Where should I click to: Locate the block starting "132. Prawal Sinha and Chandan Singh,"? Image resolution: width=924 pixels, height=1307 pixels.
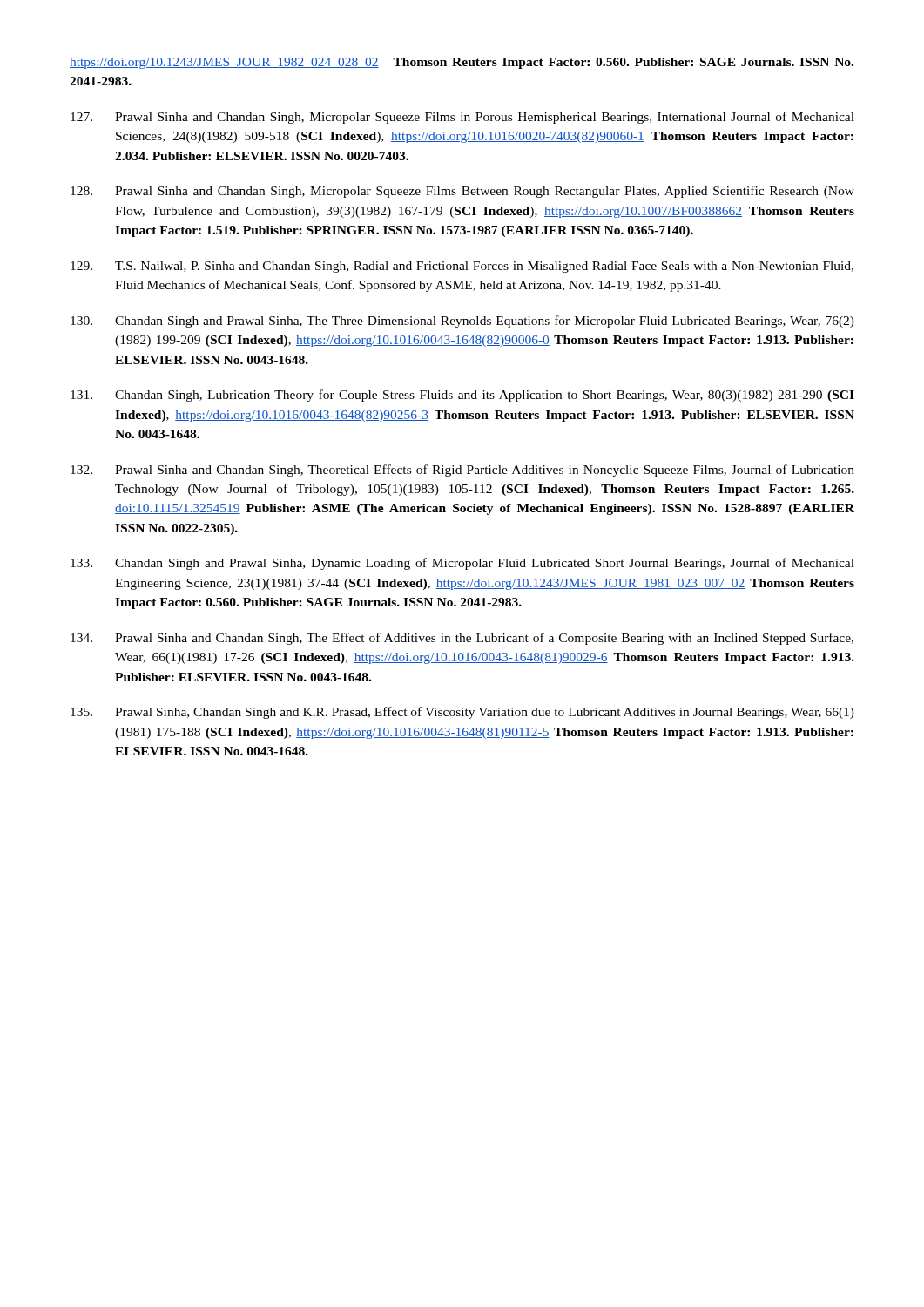coord(462,499)
